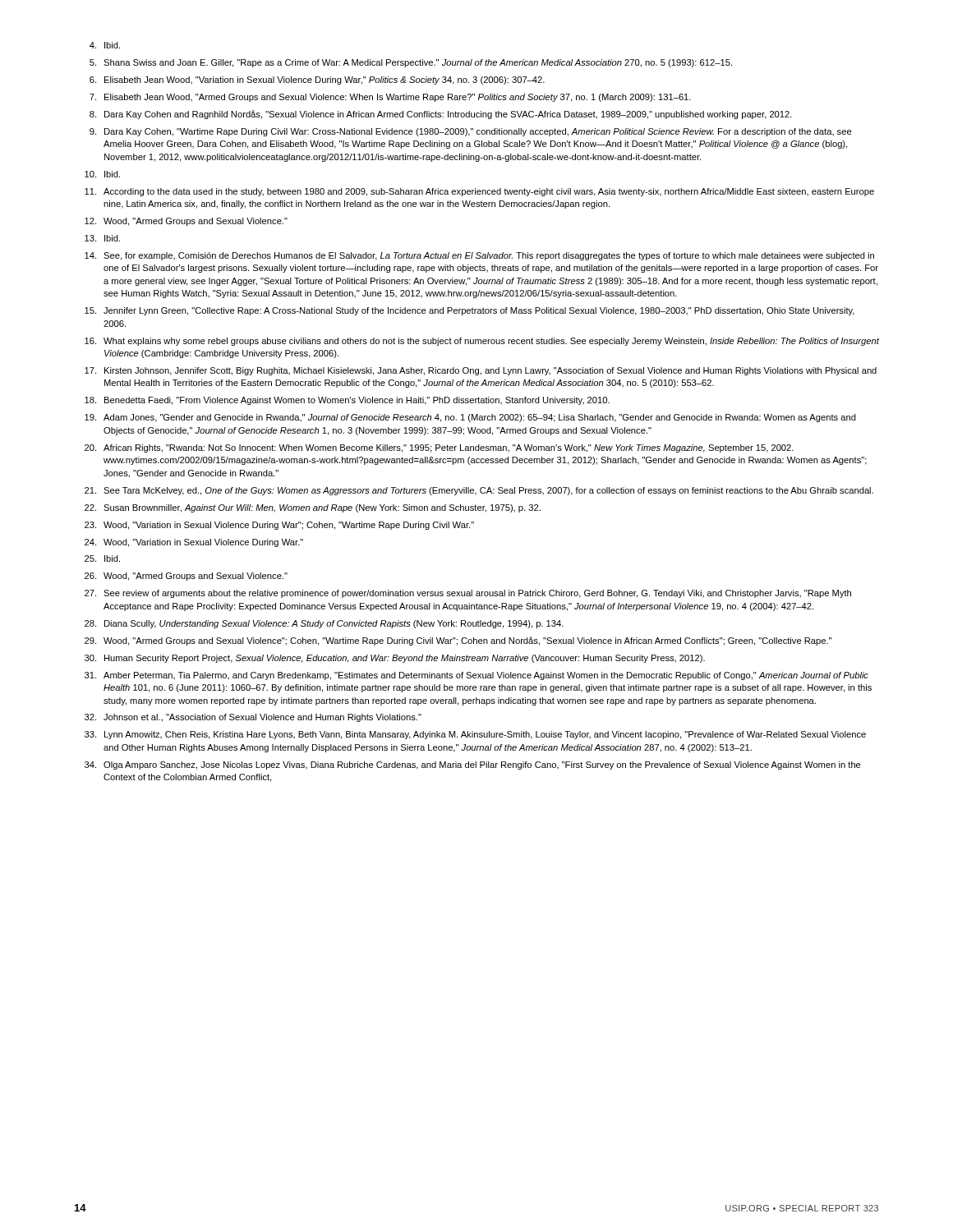Find the list item containing "5. Shana Swiss and Joan"

[476, 63]
